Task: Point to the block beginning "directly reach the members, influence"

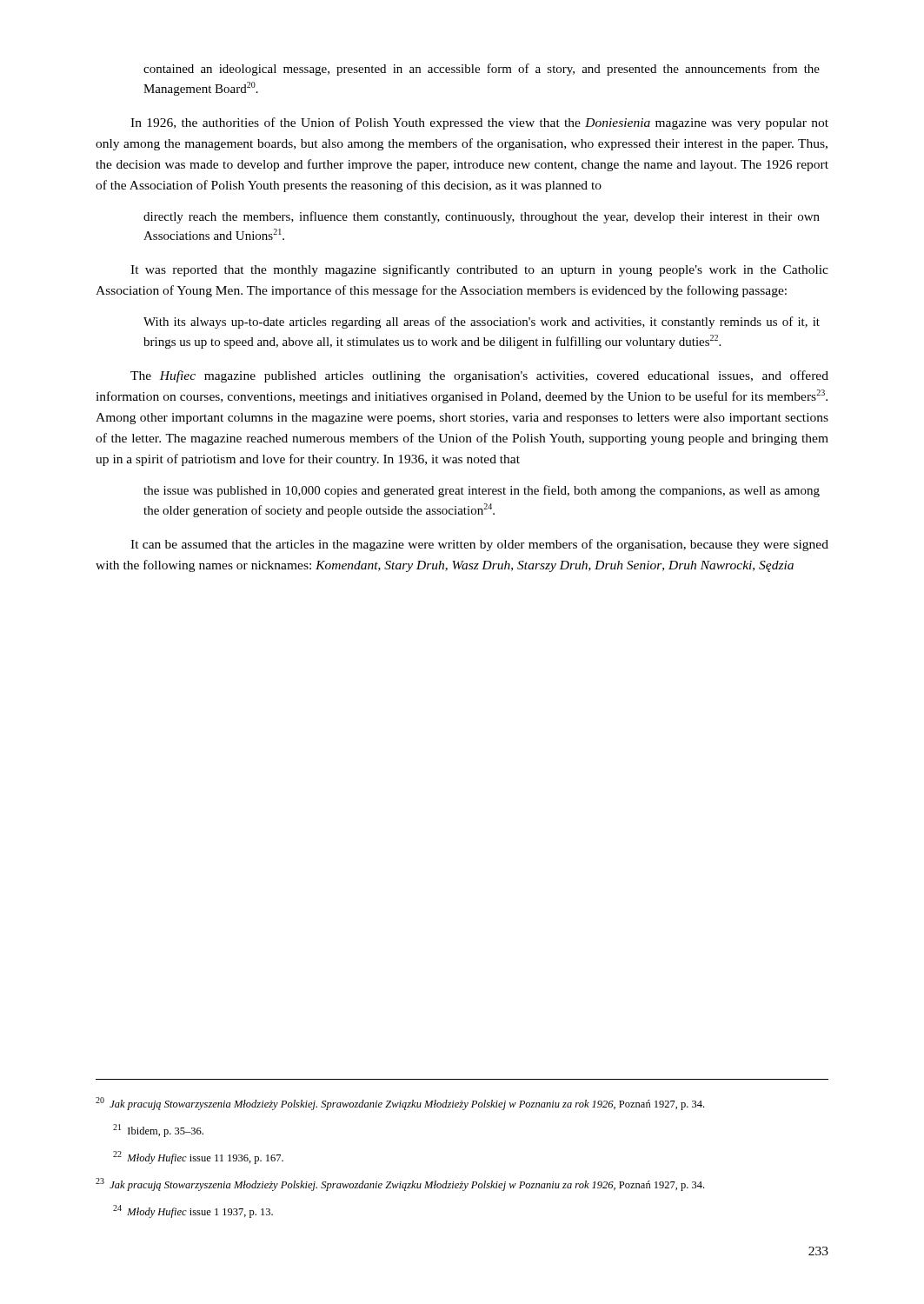Action: (482, 226)
